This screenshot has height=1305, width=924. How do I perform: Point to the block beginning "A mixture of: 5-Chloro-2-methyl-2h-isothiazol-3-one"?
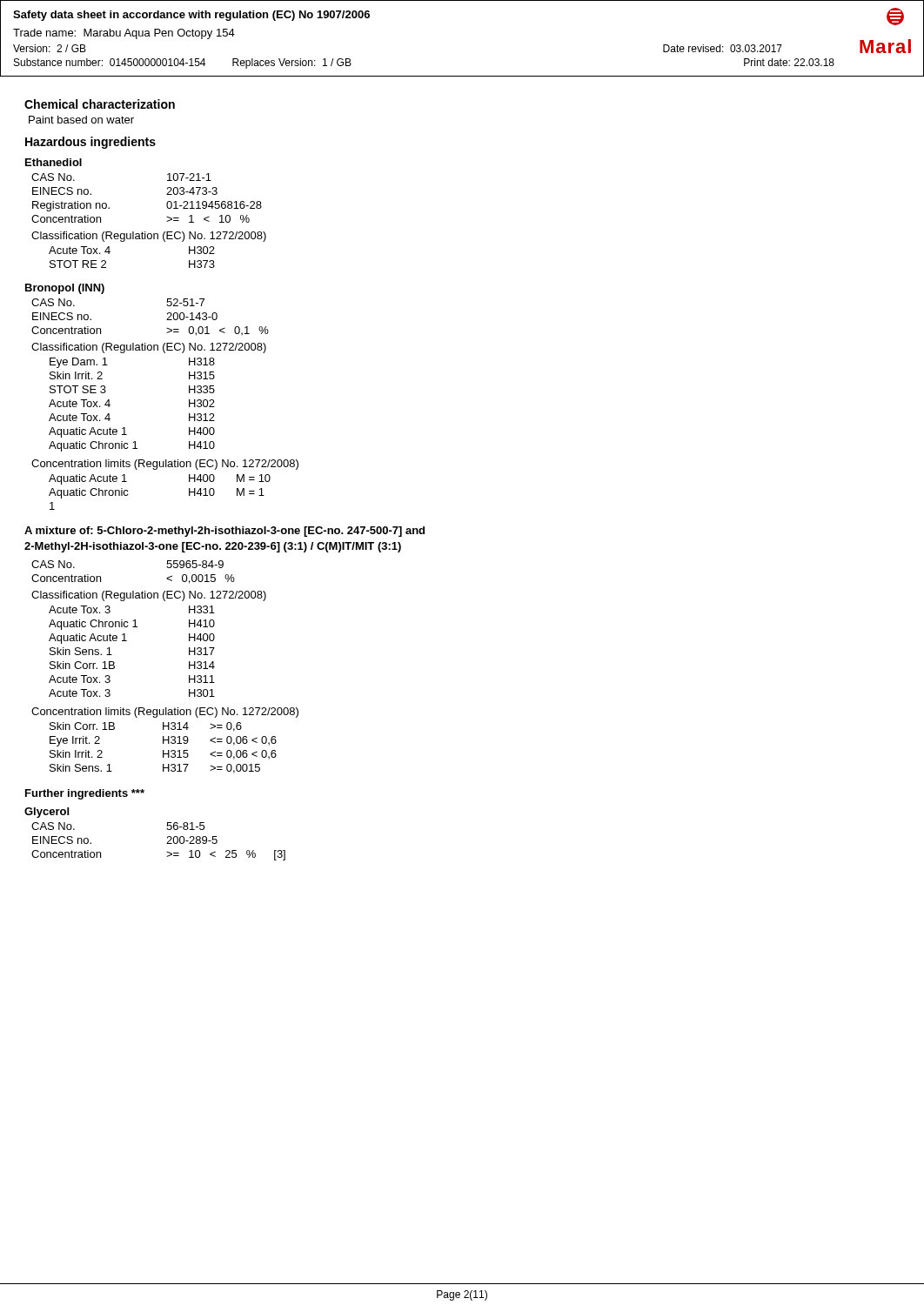click(x=225, y=538)
